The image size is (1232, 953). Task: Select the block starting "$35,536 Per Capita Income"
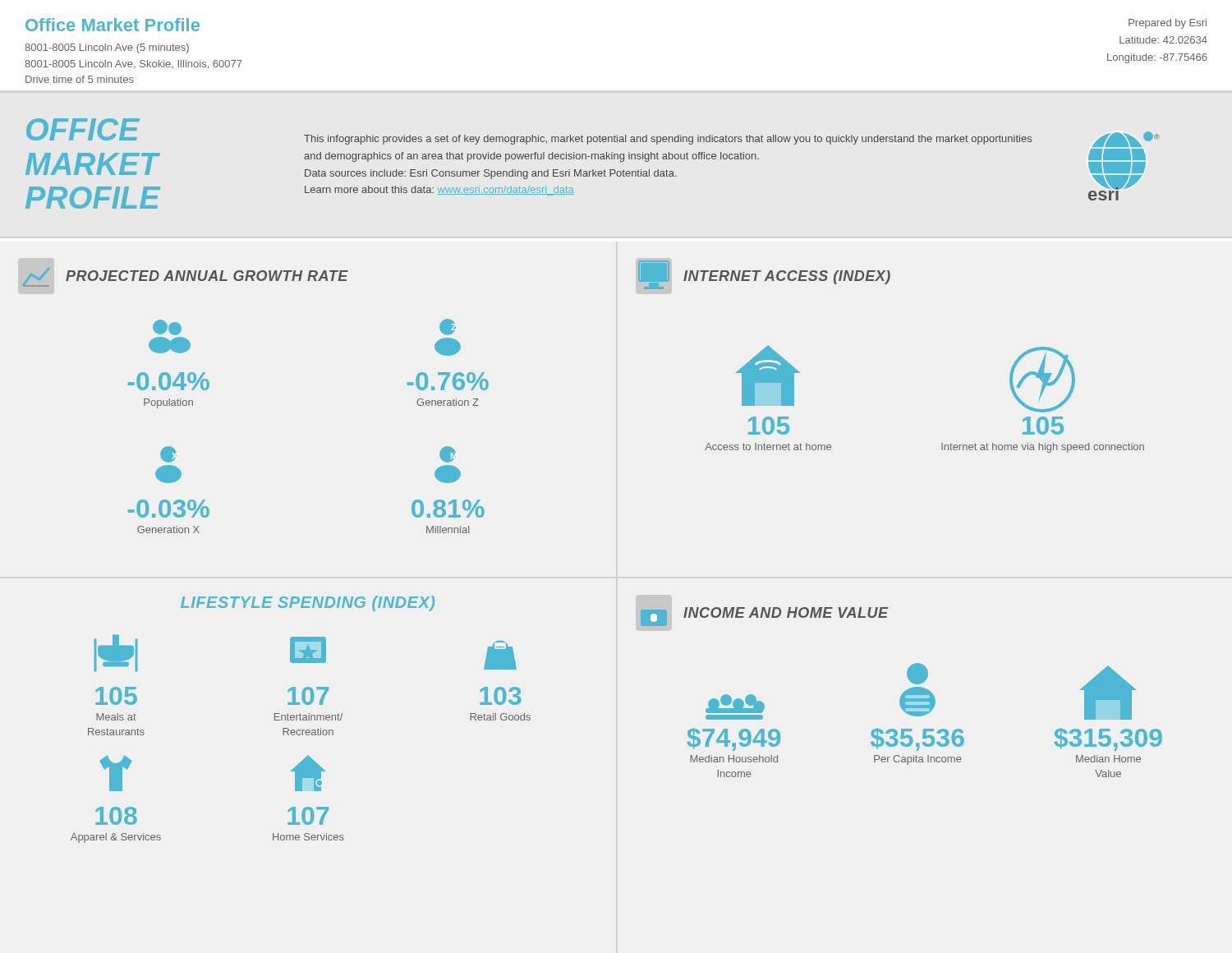(918, 745)
